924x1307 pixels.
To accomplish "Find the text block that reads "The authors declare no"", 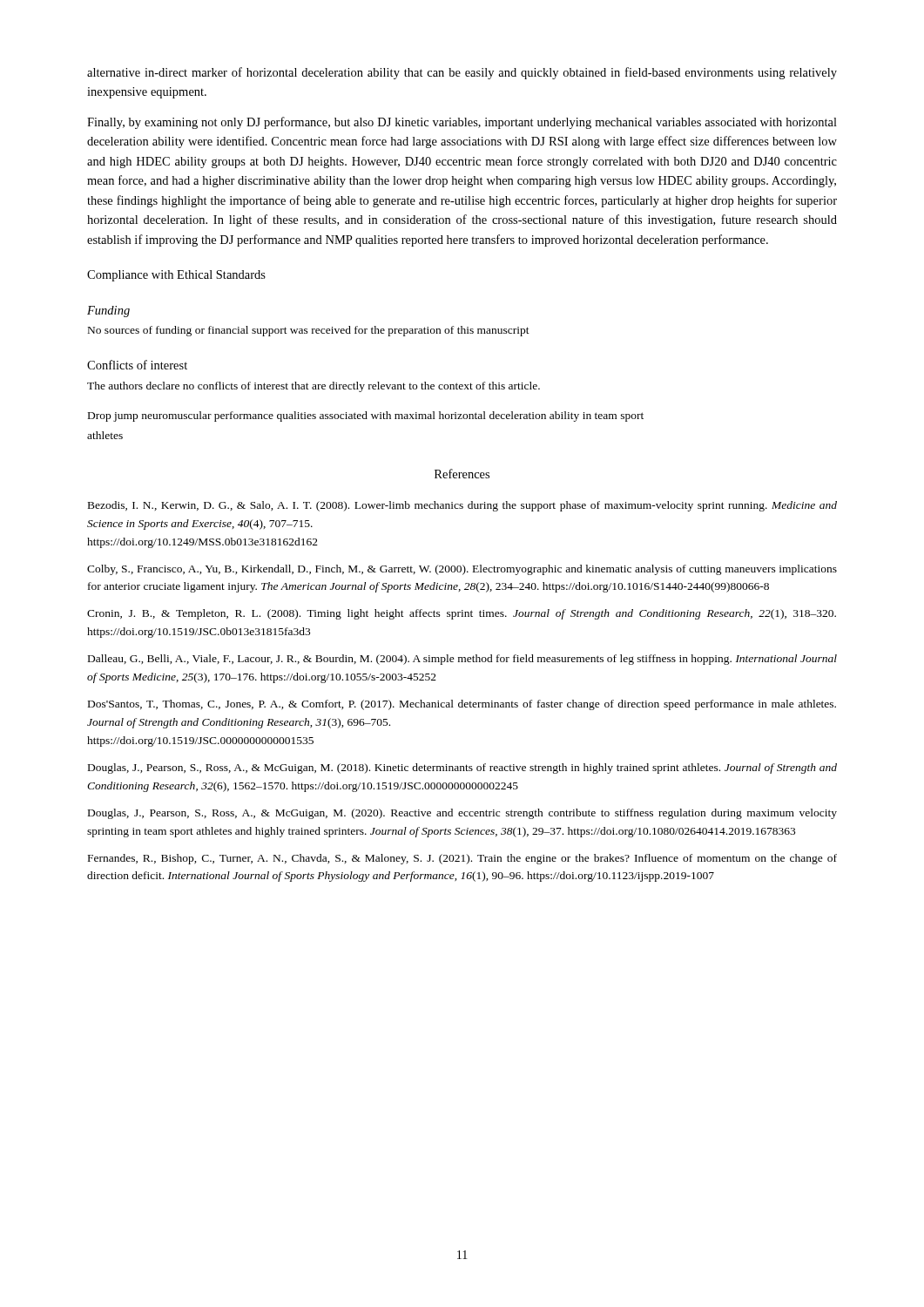I will pyautogui.click(x=314, y=385).
